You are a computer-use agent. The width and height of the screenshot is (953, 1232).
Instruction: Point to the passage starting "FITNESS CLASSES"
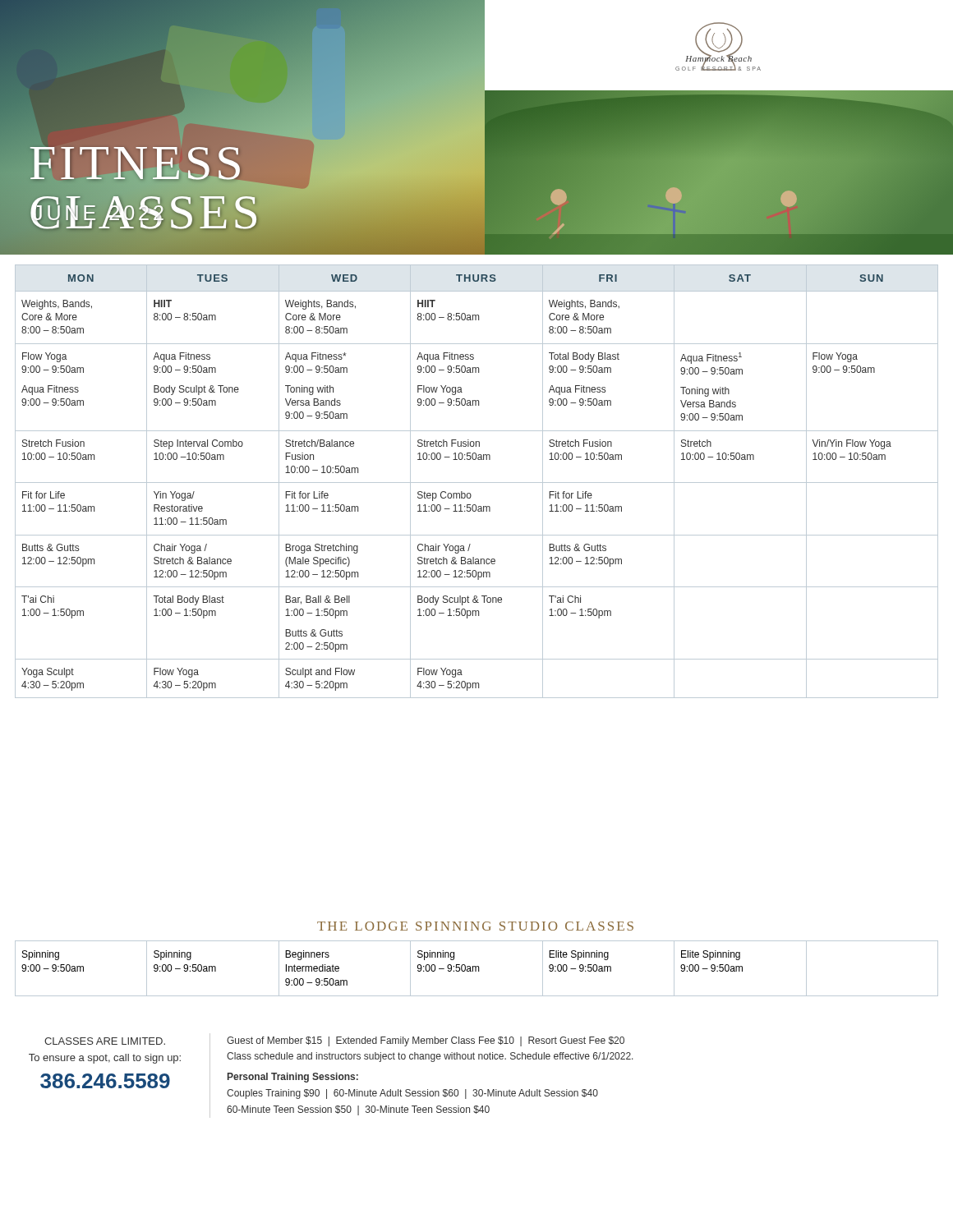coord(259,187)
